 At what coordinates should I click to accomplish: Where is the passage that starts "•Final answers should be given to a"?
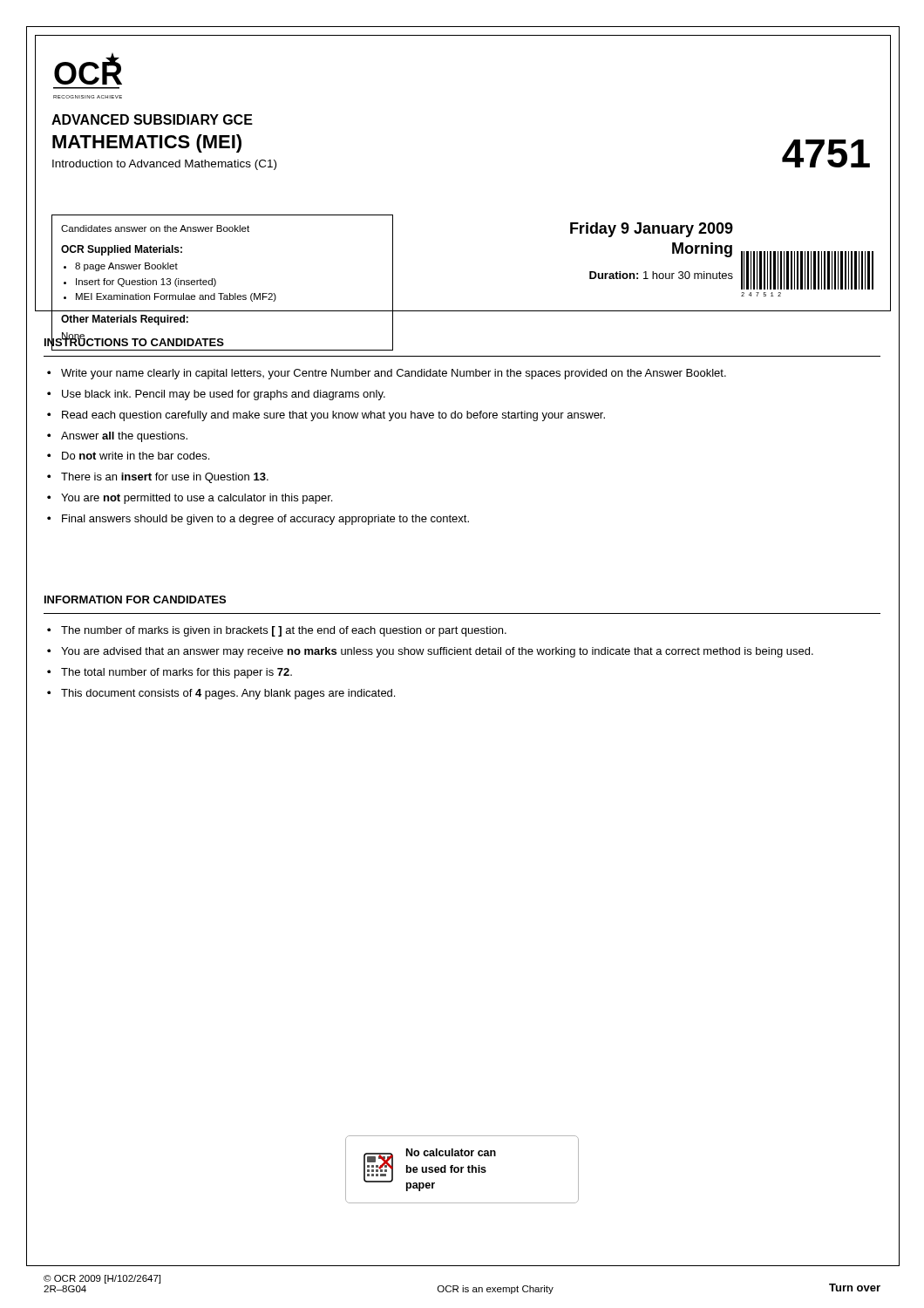tap(258, 519)
